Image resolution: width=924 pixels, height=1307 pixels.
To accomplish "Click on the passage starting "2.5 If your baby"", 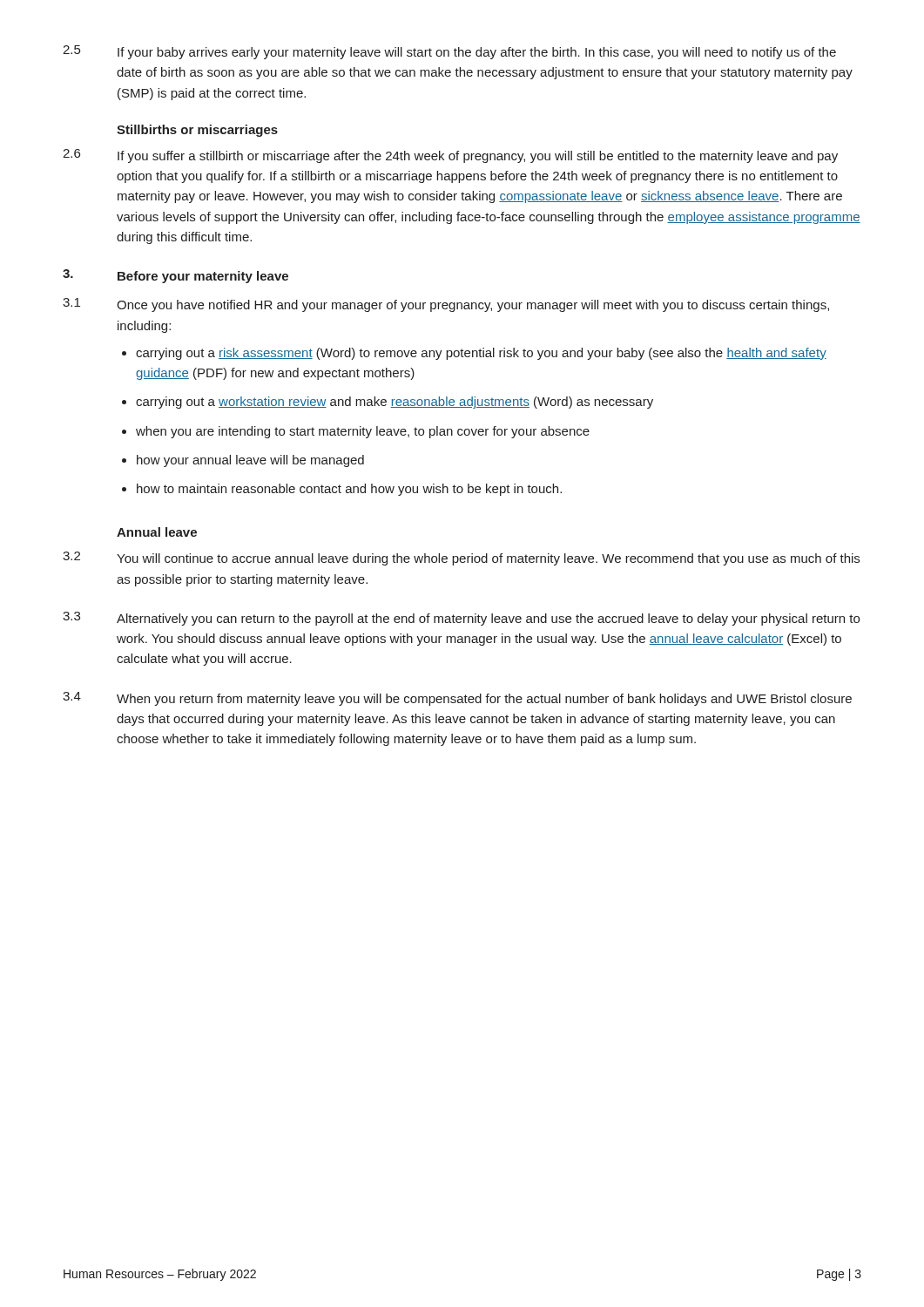I will pos(462,72).
